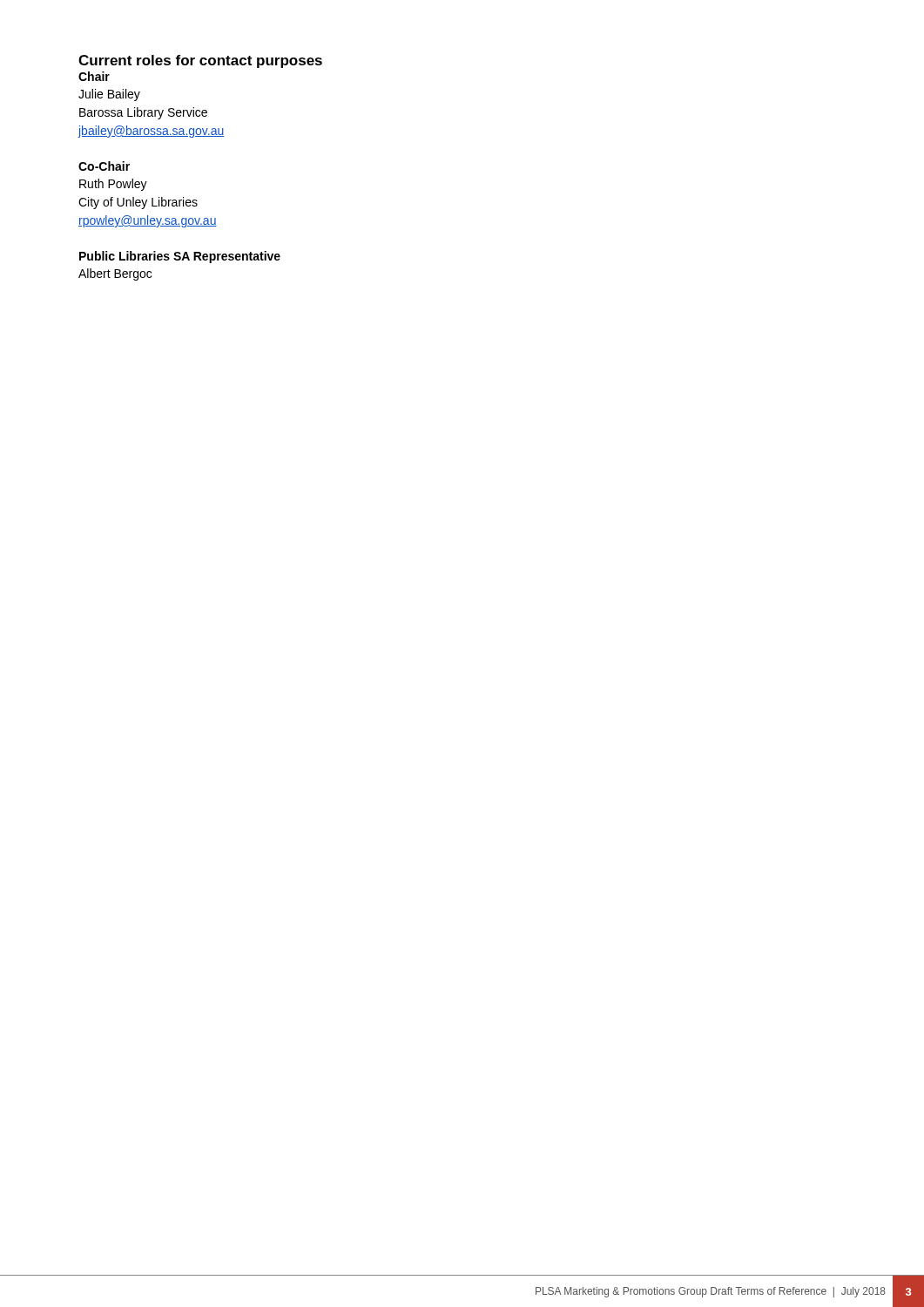
Task: Locate the text block containing "Chair Julie Bailey"
Action: (x=94, y=76)
